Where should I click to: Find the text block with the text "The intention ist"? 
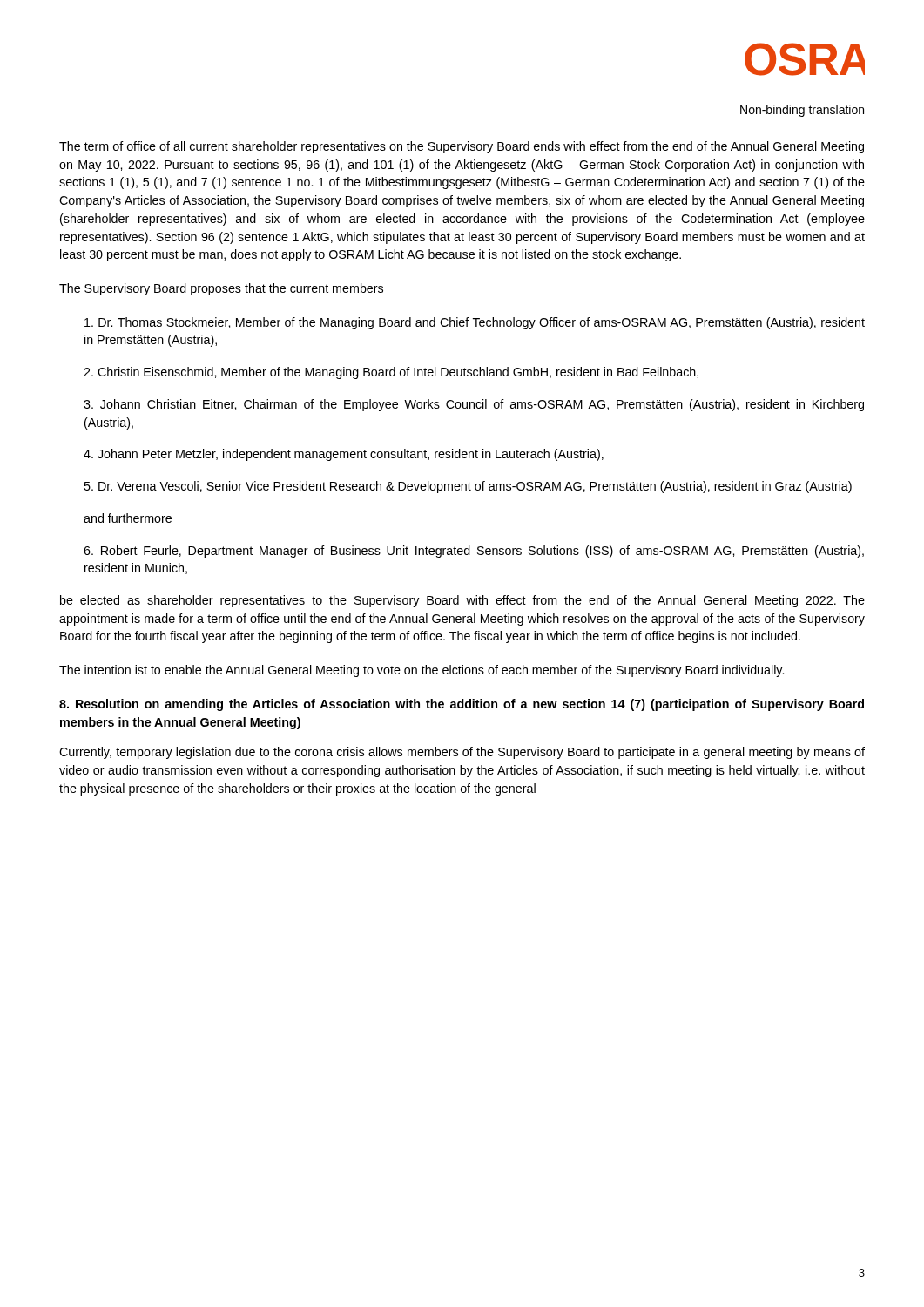coord(422,670)
